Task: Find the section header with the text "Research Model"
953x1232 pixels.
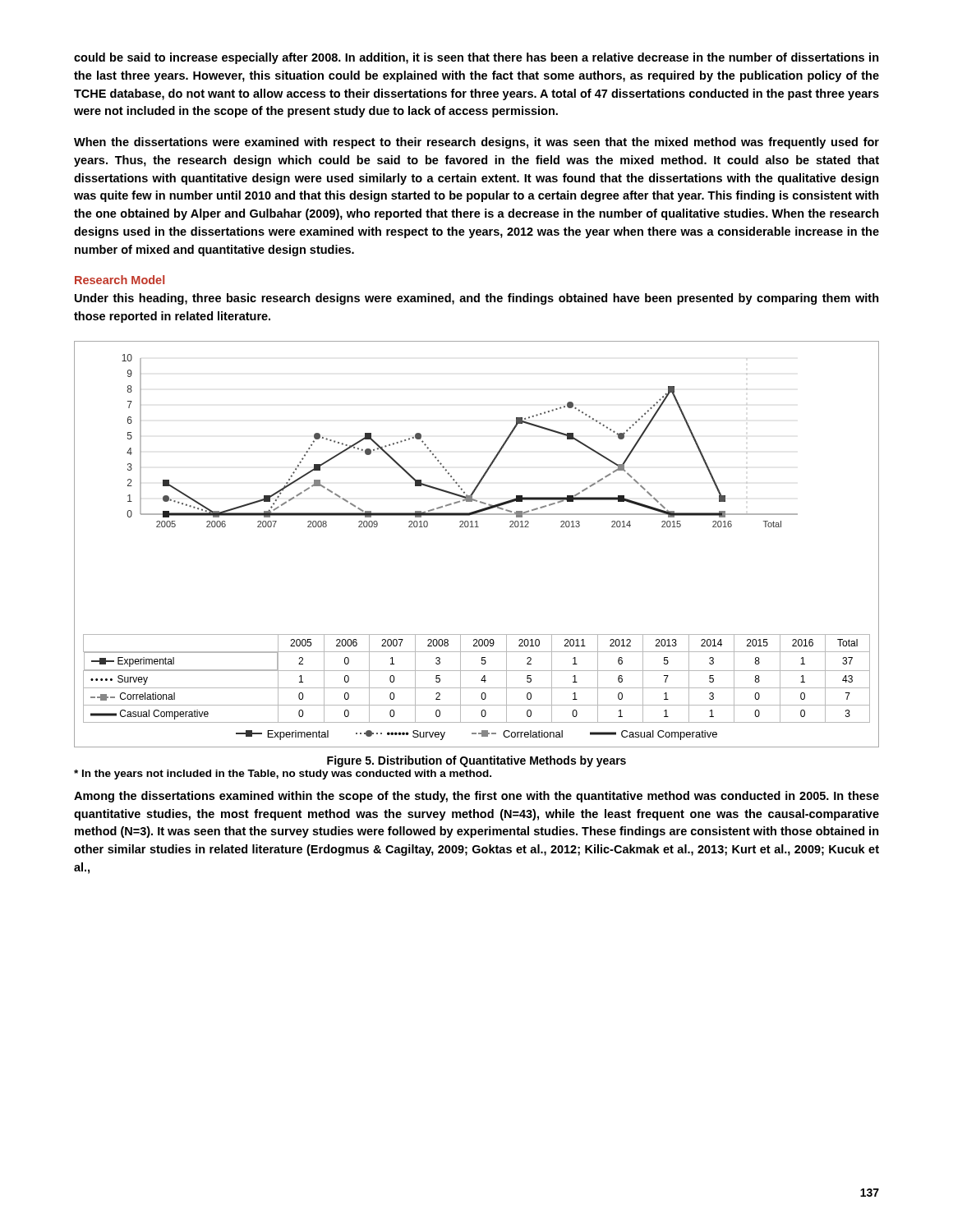Action: click(x=120, y=280)
